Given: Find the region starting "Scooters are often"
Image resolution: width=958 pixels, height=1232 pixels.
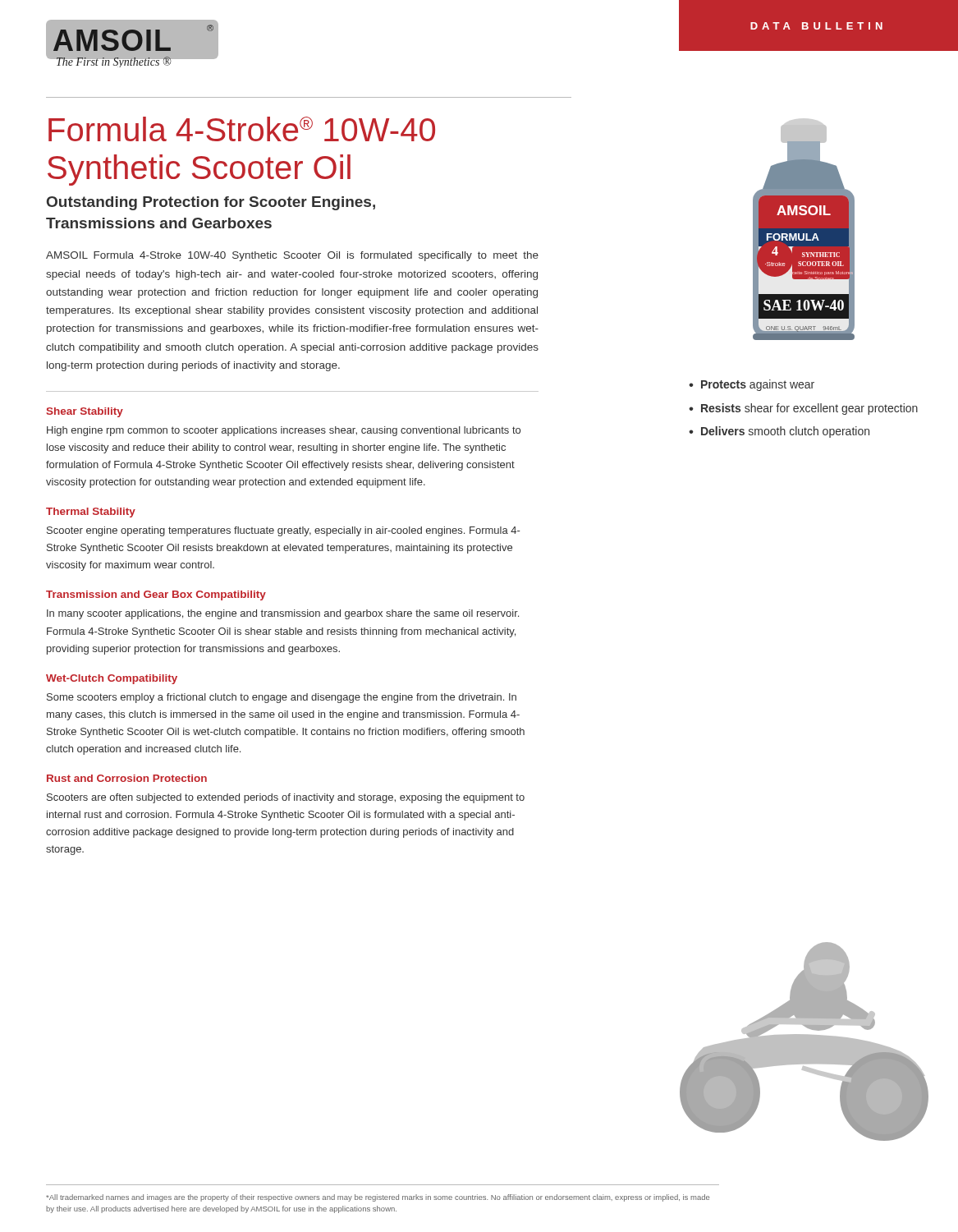Looking at the screenshot, I should (285, 823).
